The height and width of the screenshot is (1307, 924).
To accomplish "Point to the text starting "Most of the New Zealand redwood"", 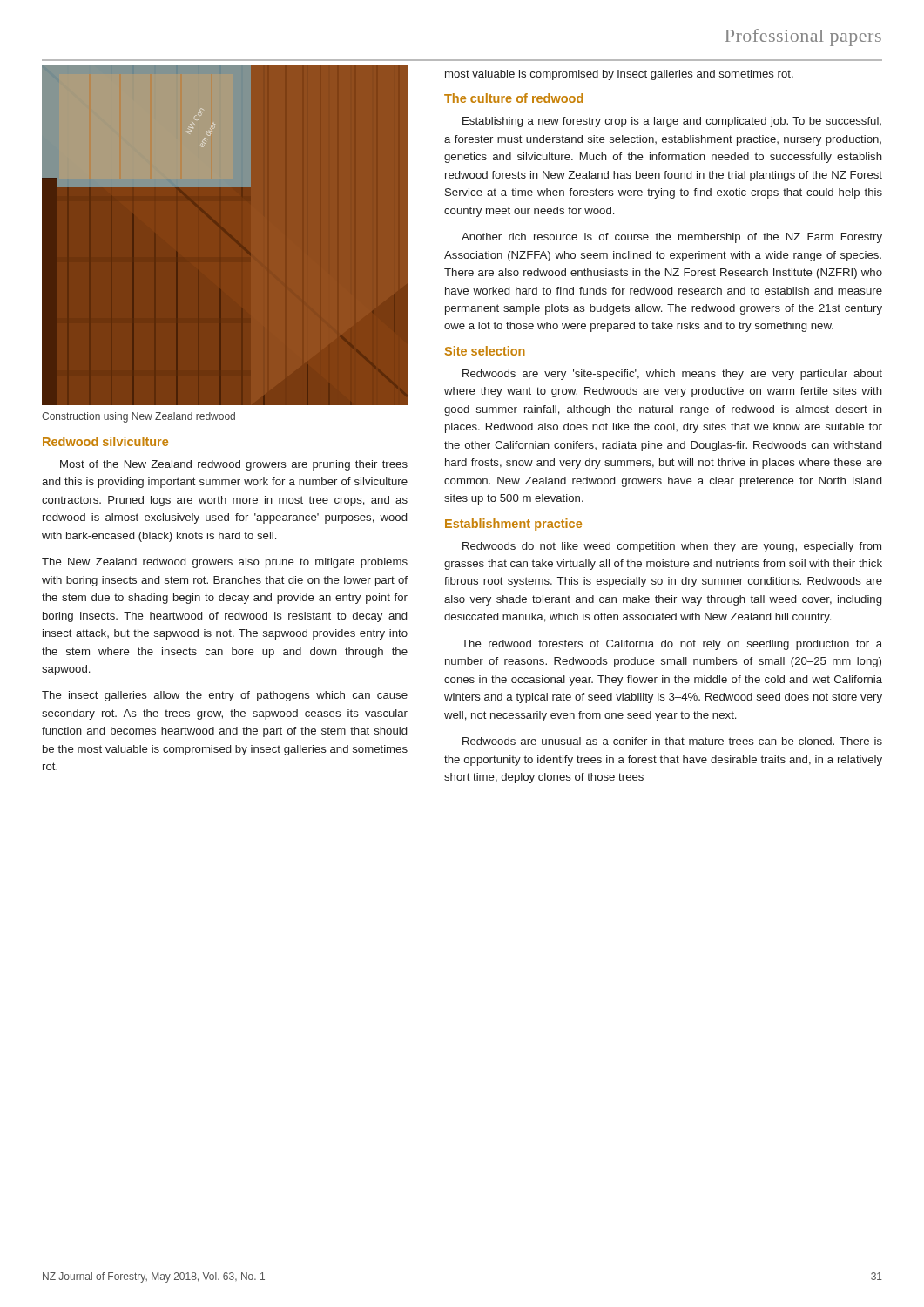I will coord(225,500).
